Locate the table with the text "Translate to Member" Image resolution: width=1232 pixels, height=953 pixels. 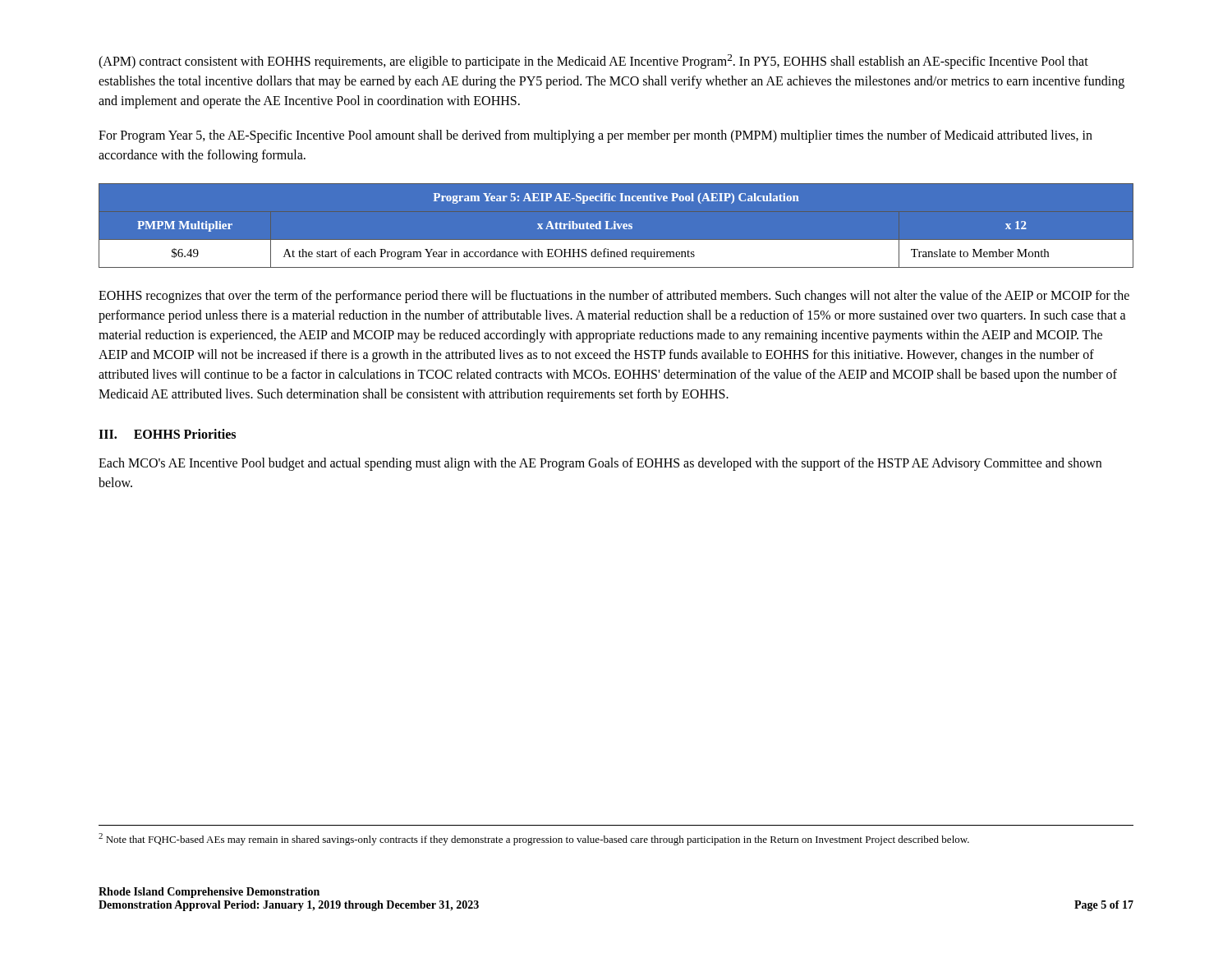point(616,226)
